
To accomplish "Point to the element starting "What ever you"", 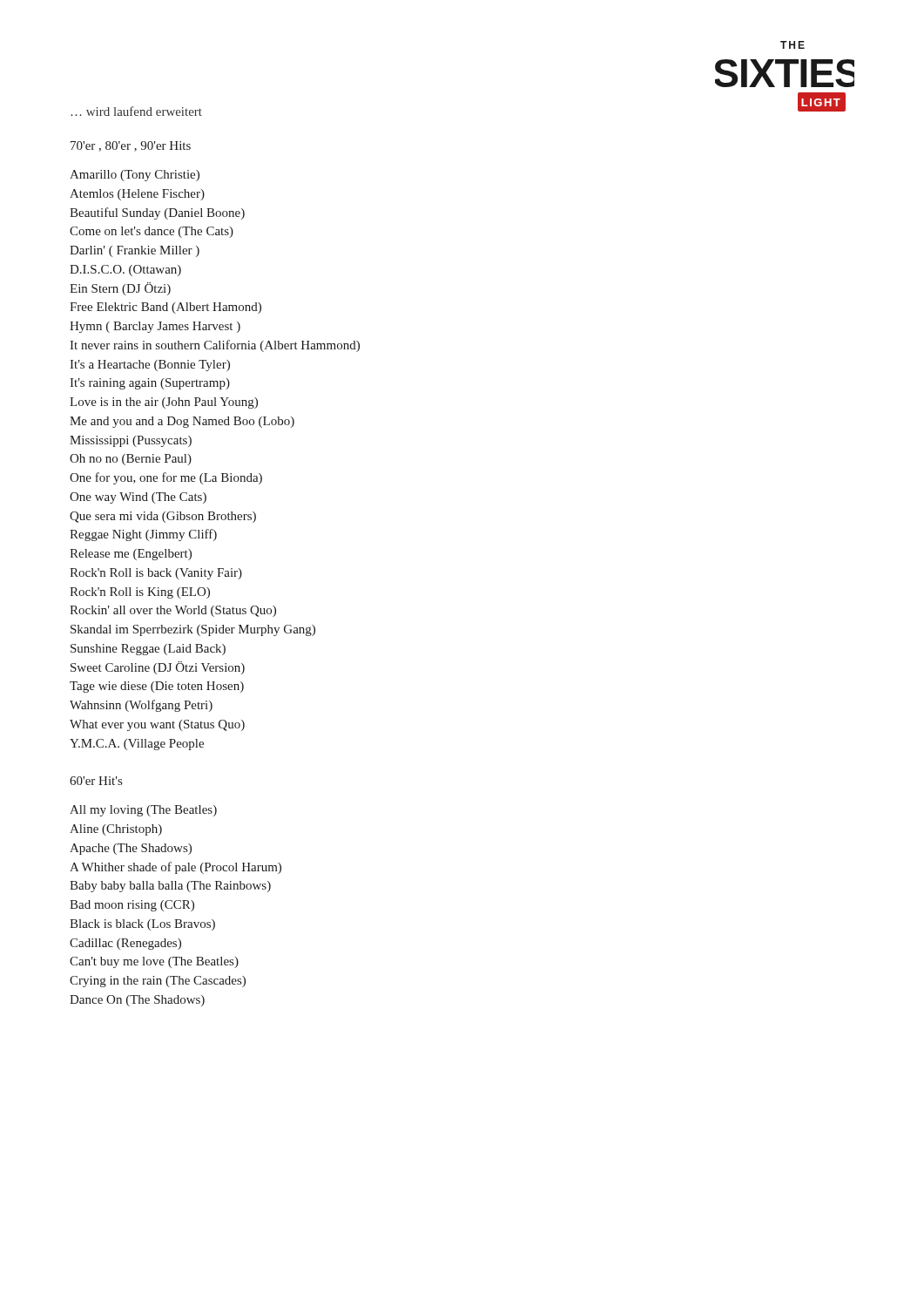I will pos(157,724).
